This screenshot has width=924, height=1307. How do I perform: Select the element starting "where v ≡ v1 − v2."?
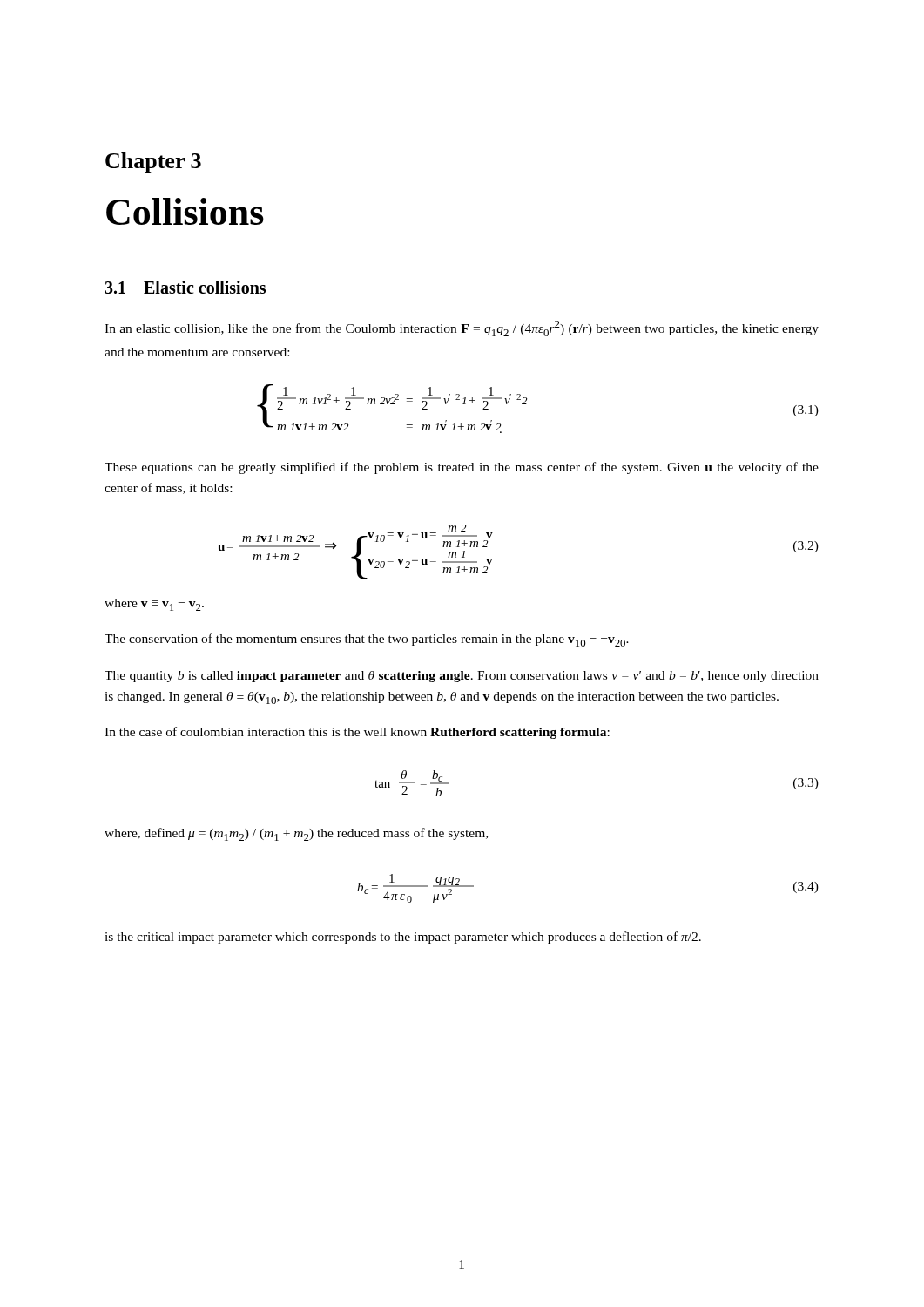[154, 605]
